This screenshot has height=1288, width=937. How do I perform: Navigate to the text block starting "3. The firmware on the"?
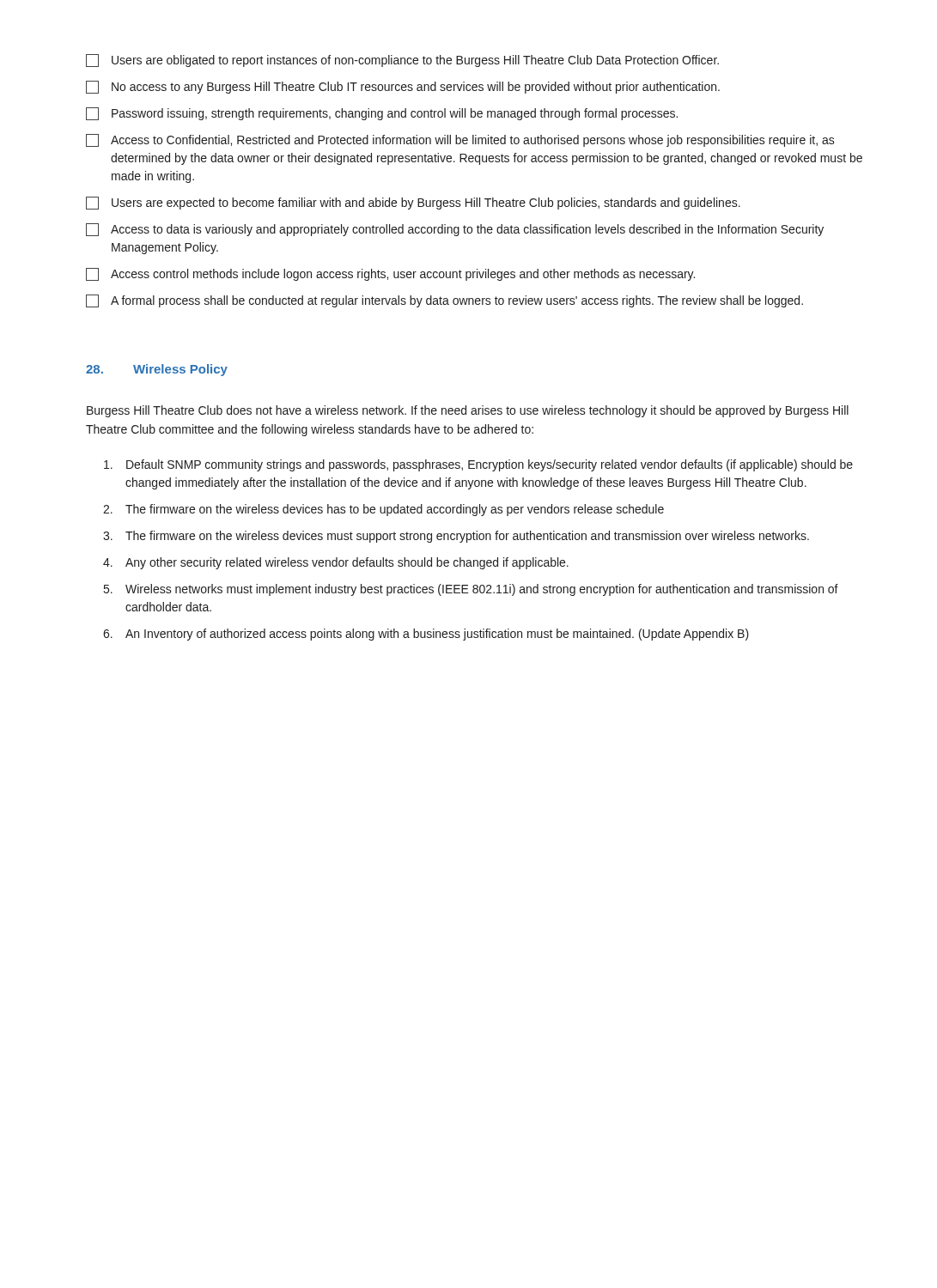pos(486,537)
